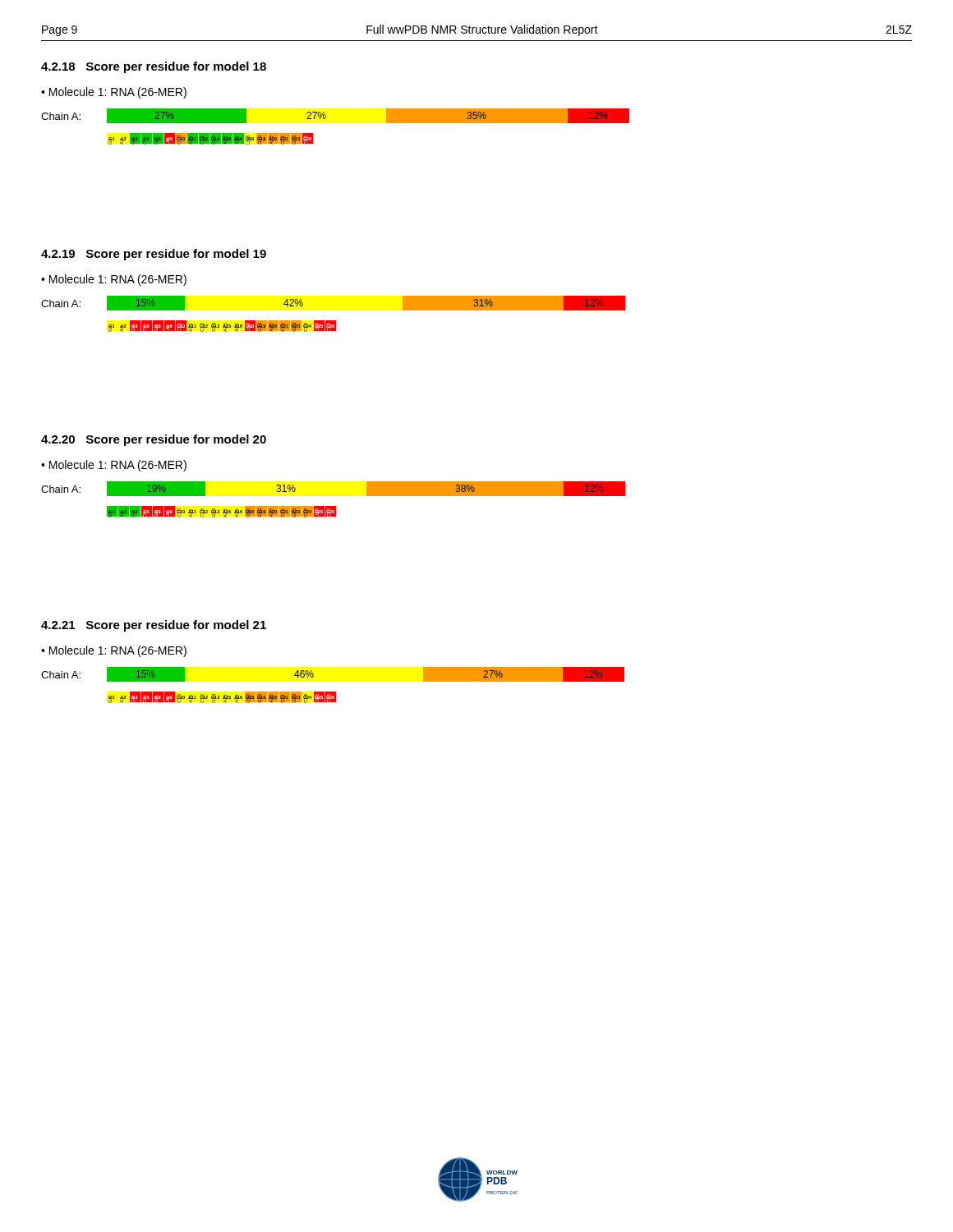Select the section header that says "4.2.18 Score per residue for model 18"
953x1232 pixels.
[154, 66]
